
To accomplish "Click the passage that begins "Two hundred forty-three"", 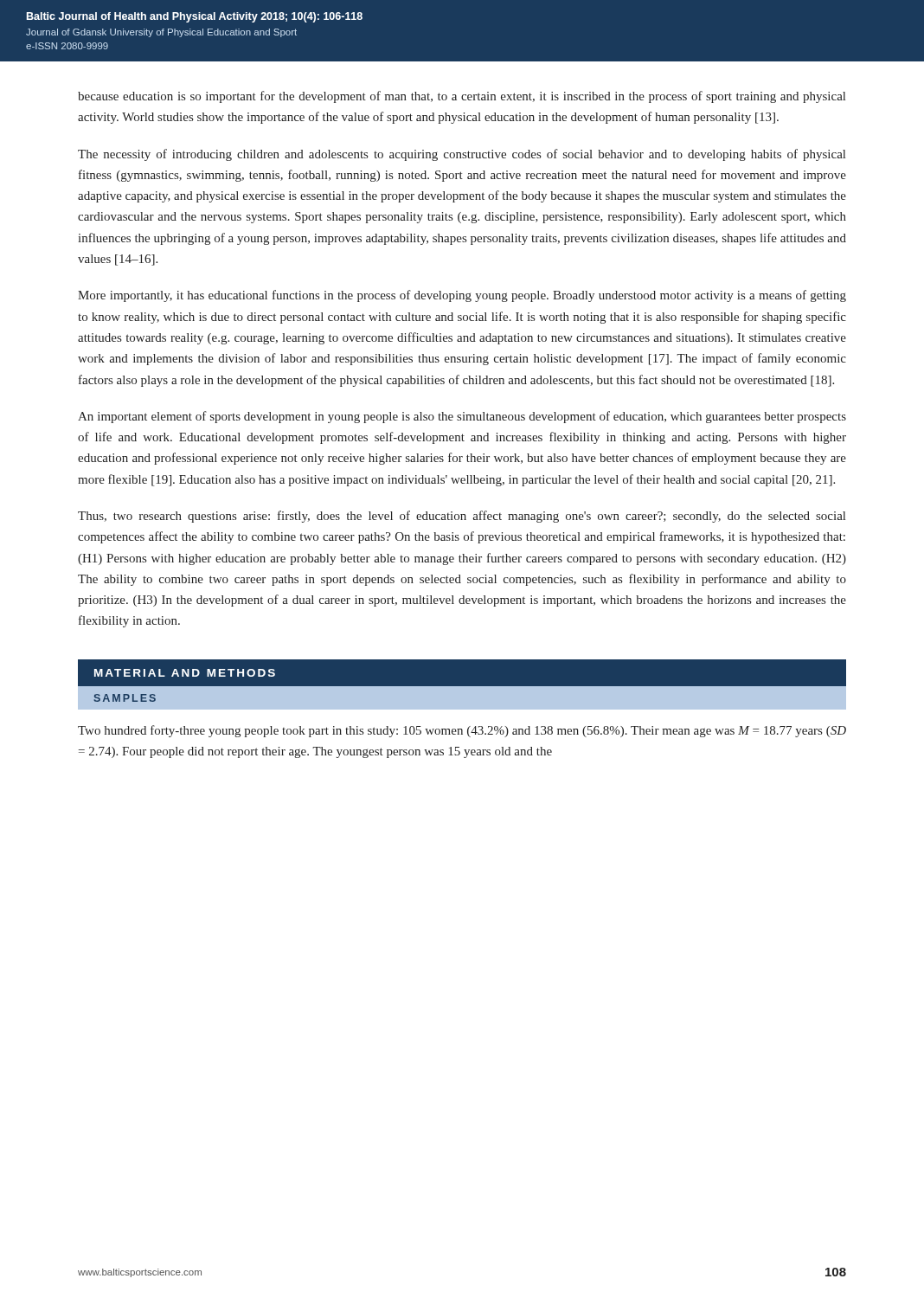I will coord(462,741).
